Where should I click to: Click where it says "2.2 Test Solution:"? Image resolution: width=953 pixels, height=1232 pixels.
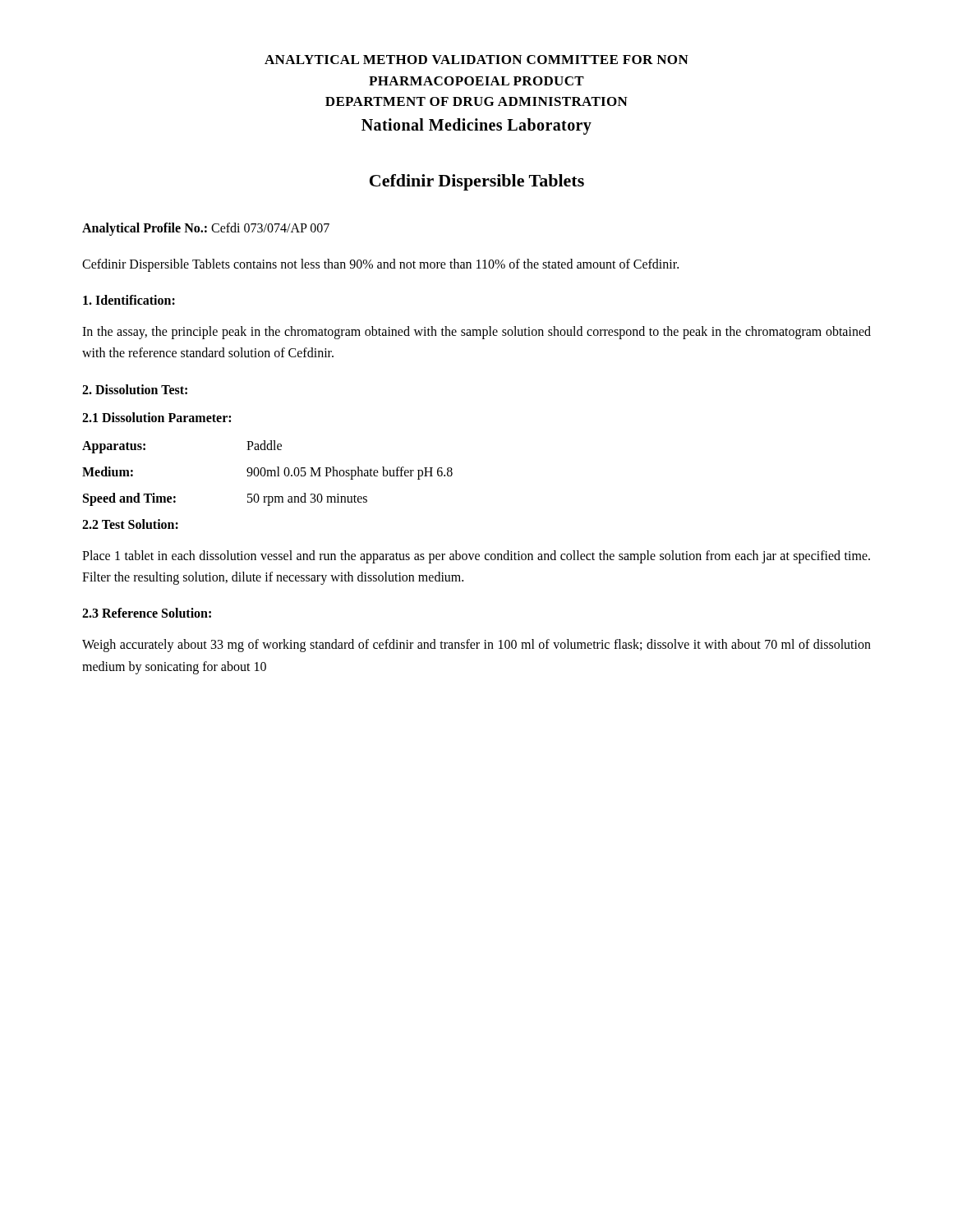130,524
